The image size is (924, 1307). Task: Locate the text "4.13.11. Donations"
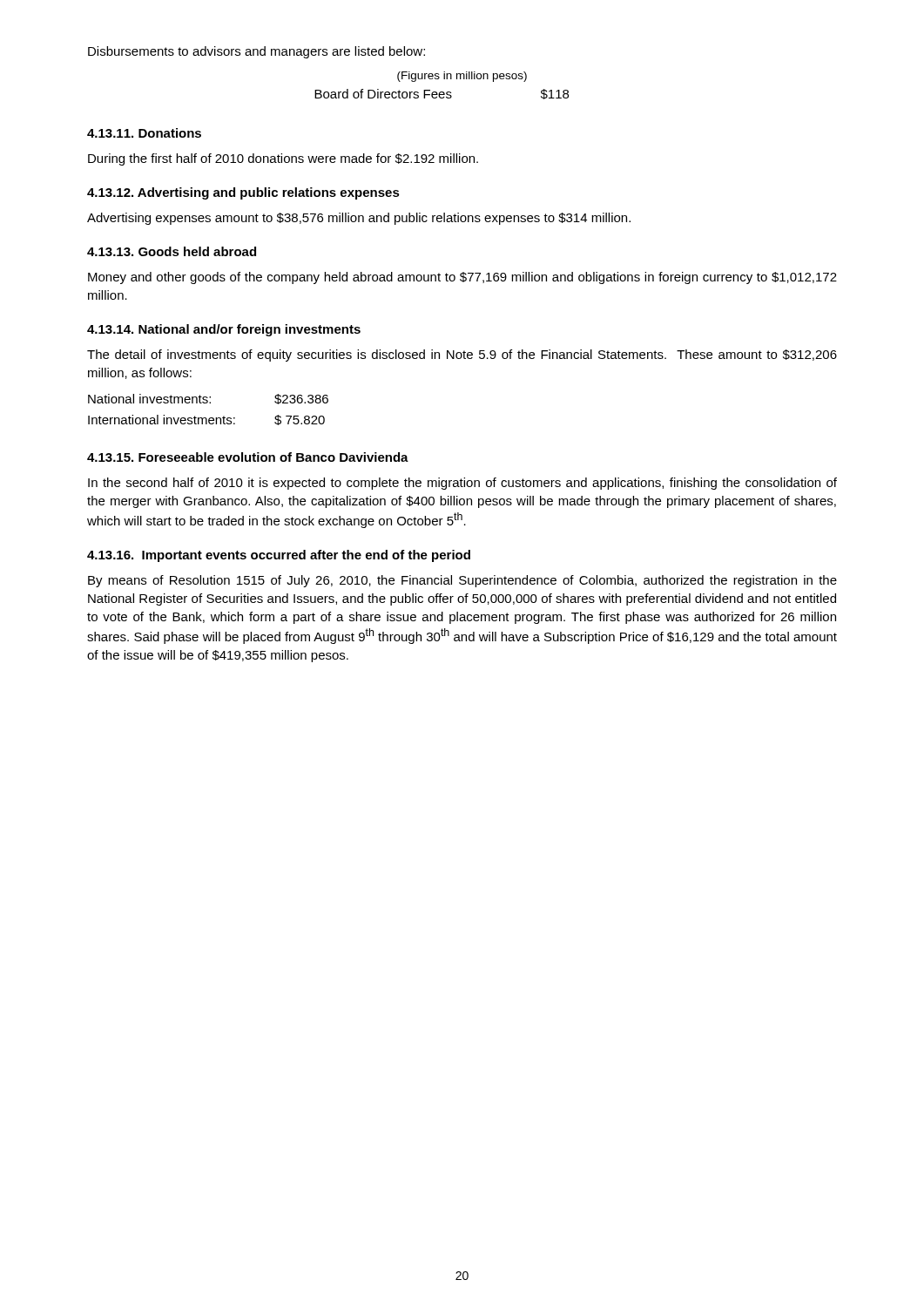144,133
